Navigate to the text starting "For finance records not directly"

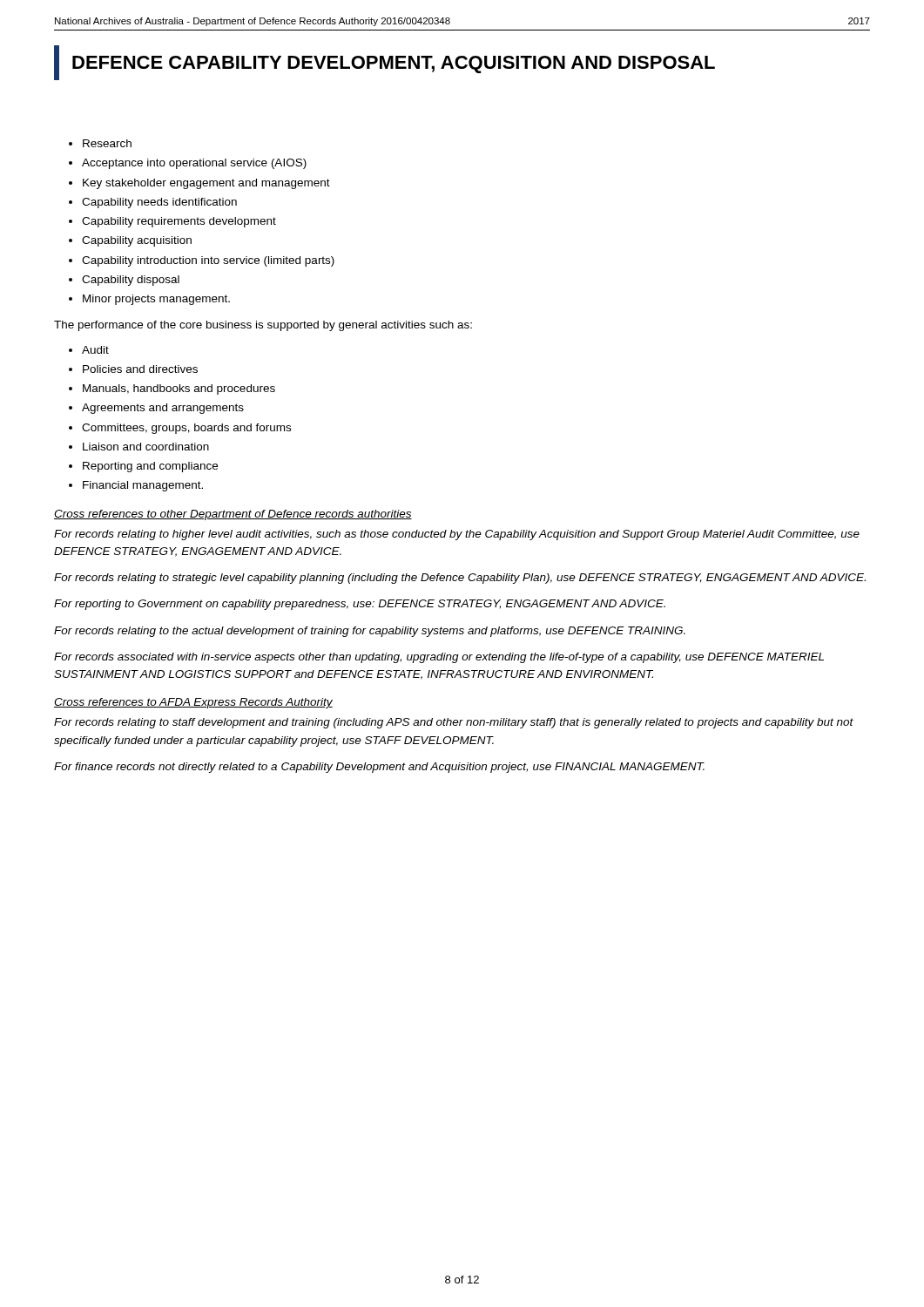tap(380, 766)
